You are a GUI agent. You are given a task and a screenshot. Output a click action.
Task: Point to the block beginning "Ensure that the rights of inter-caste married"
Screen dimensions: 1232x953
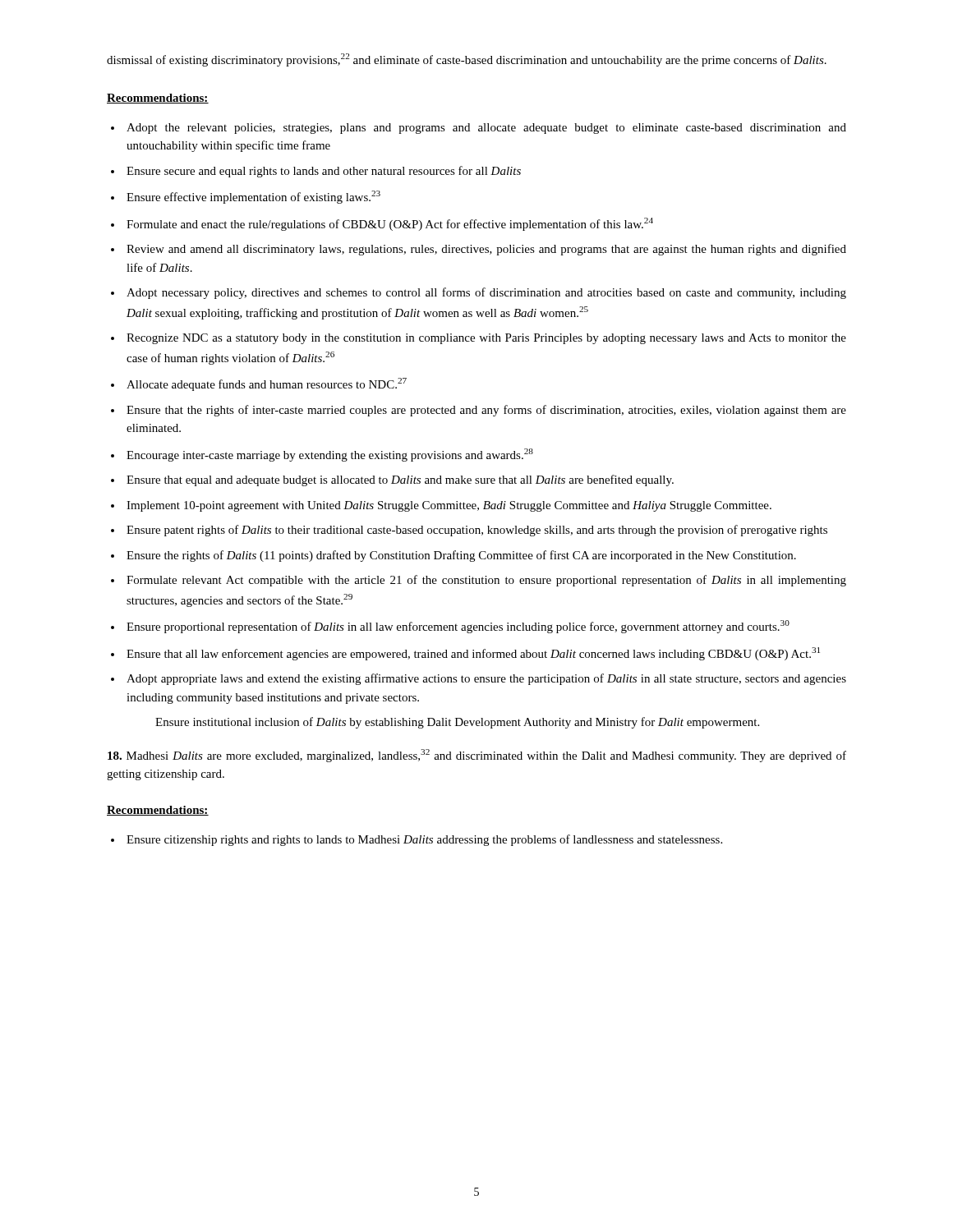coord(486,419)
